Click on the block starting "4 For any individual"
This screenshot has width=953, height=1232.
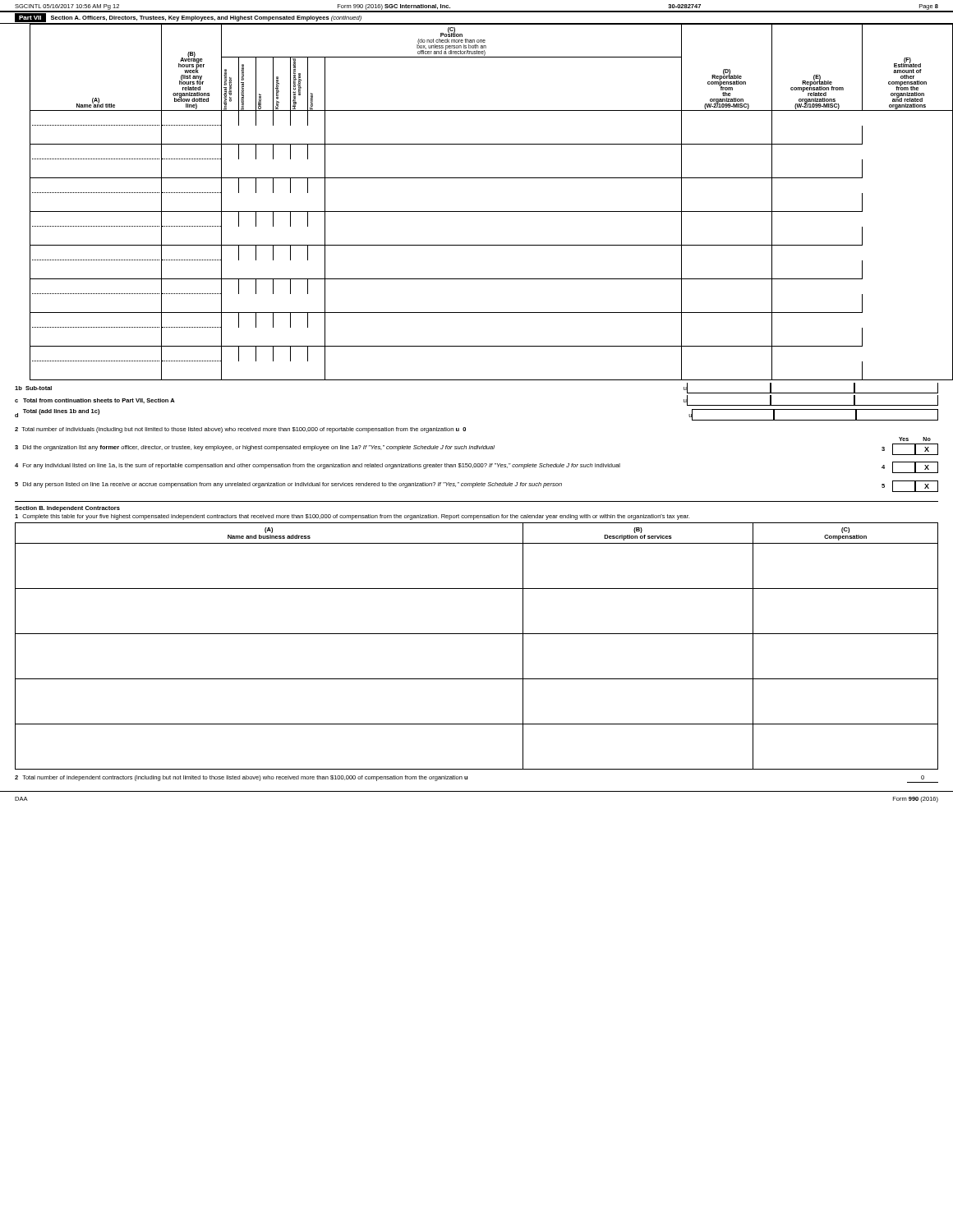click(x=476, y=470)
